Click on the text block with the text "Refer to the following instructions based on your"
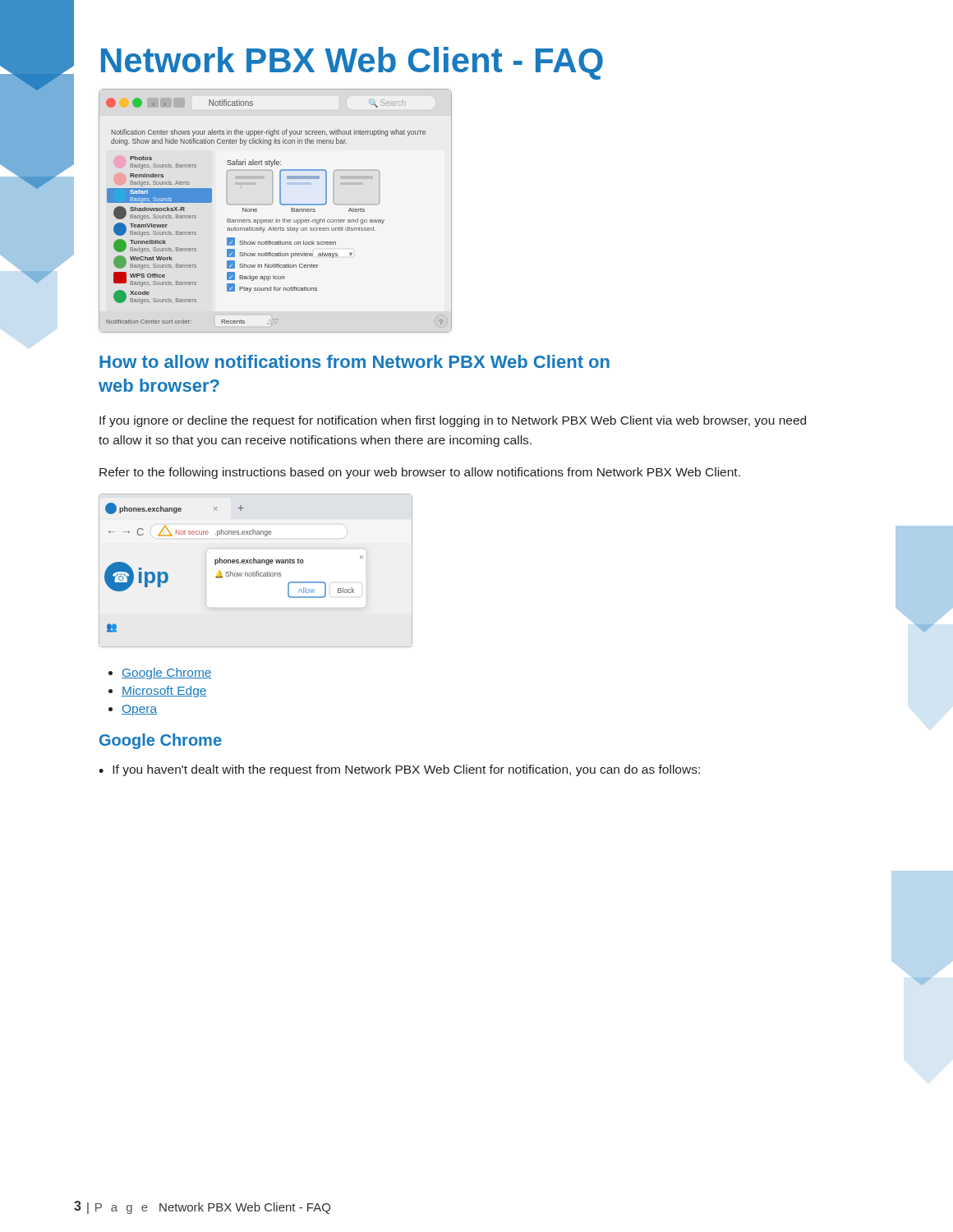953x1232 pixels. click(456, 472)
